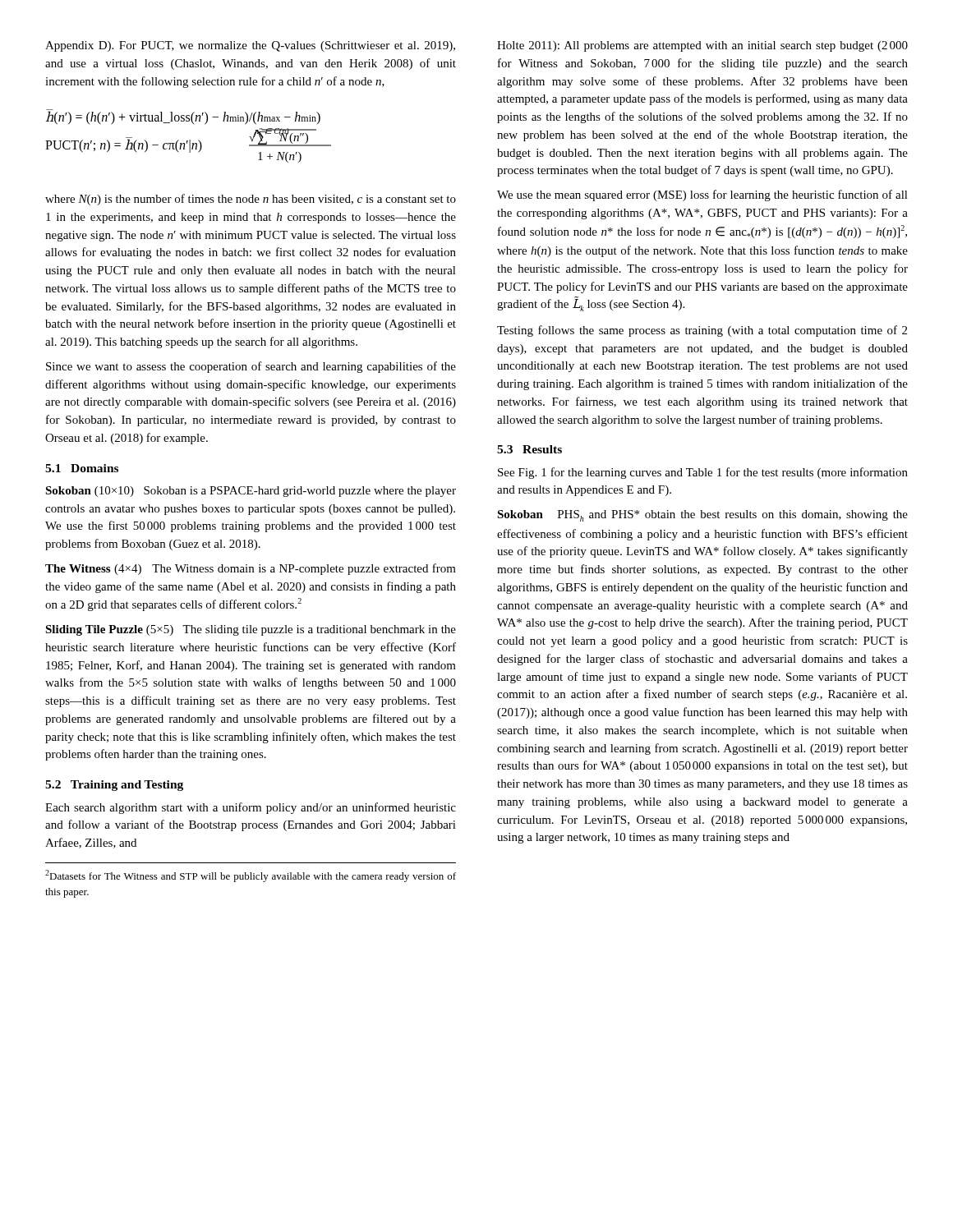Point to "5.1 Domains"
This screenshot has height=1232, width=953.
pyautogui.click(x=82, y=467)
